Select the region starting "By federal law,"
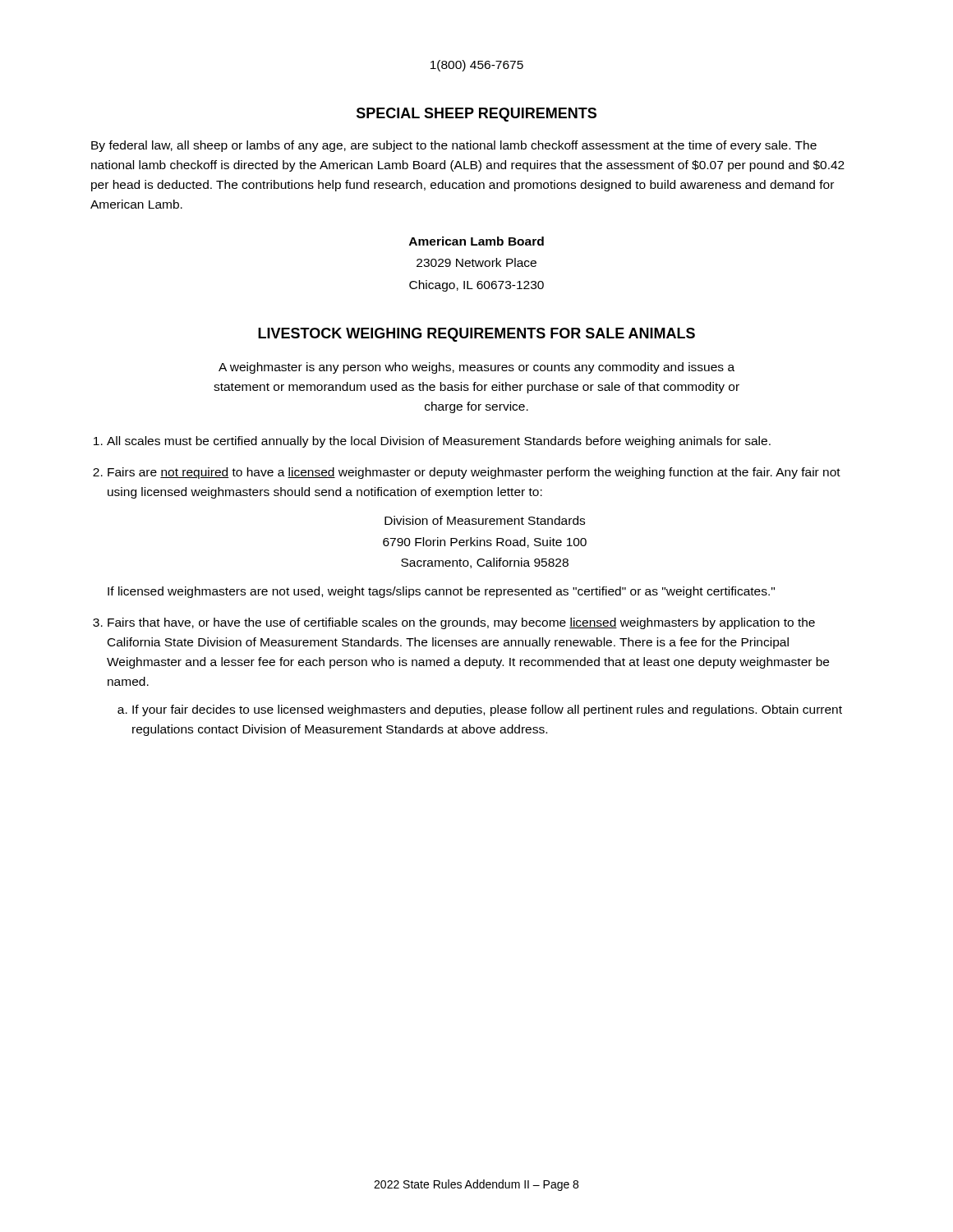This screenshot has height=1232, width=953. point(468,175)
